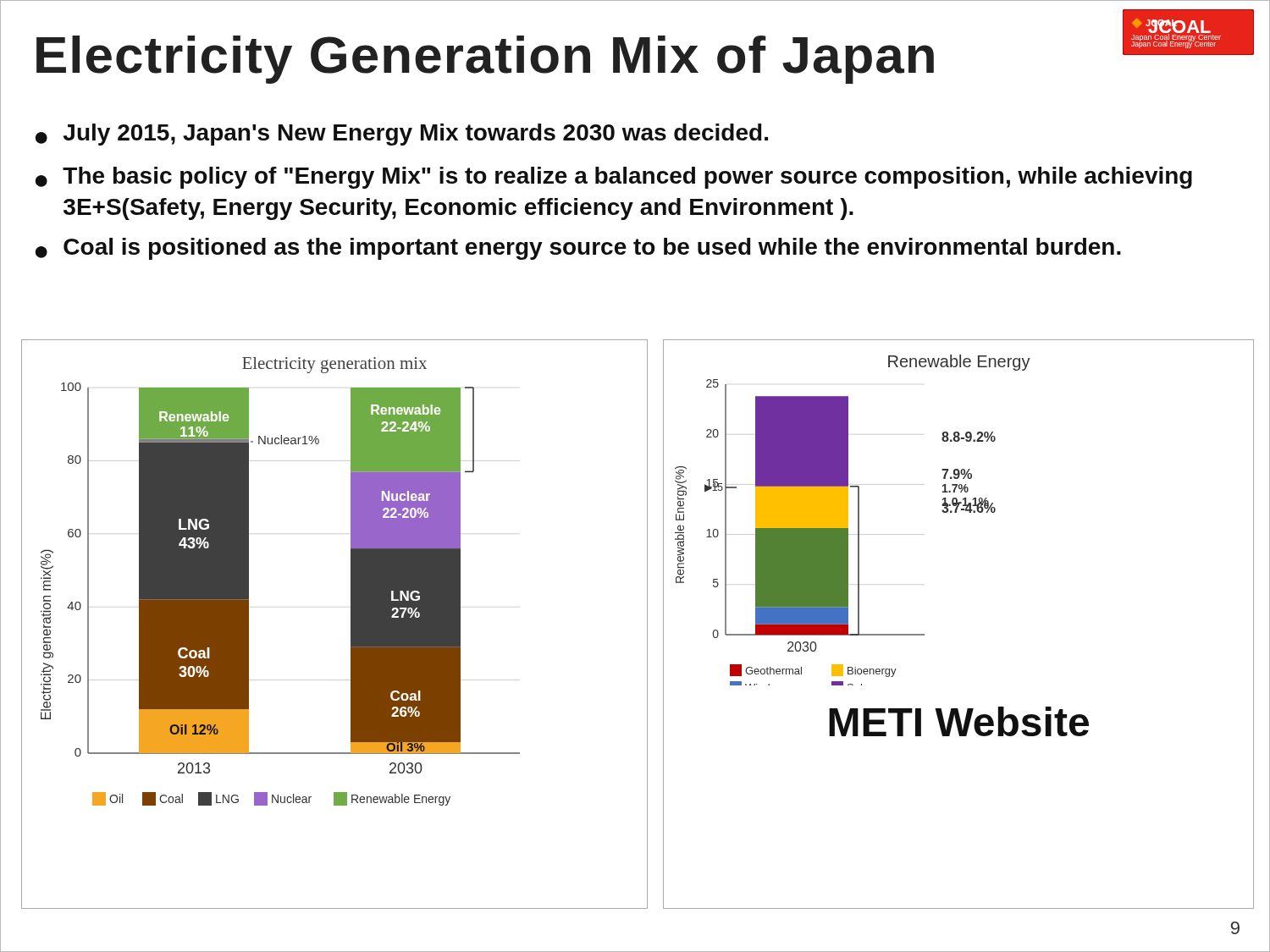
Task: Click on the text block starting "● The basic policy of "Energy"
Action: [x=632, y=192]
